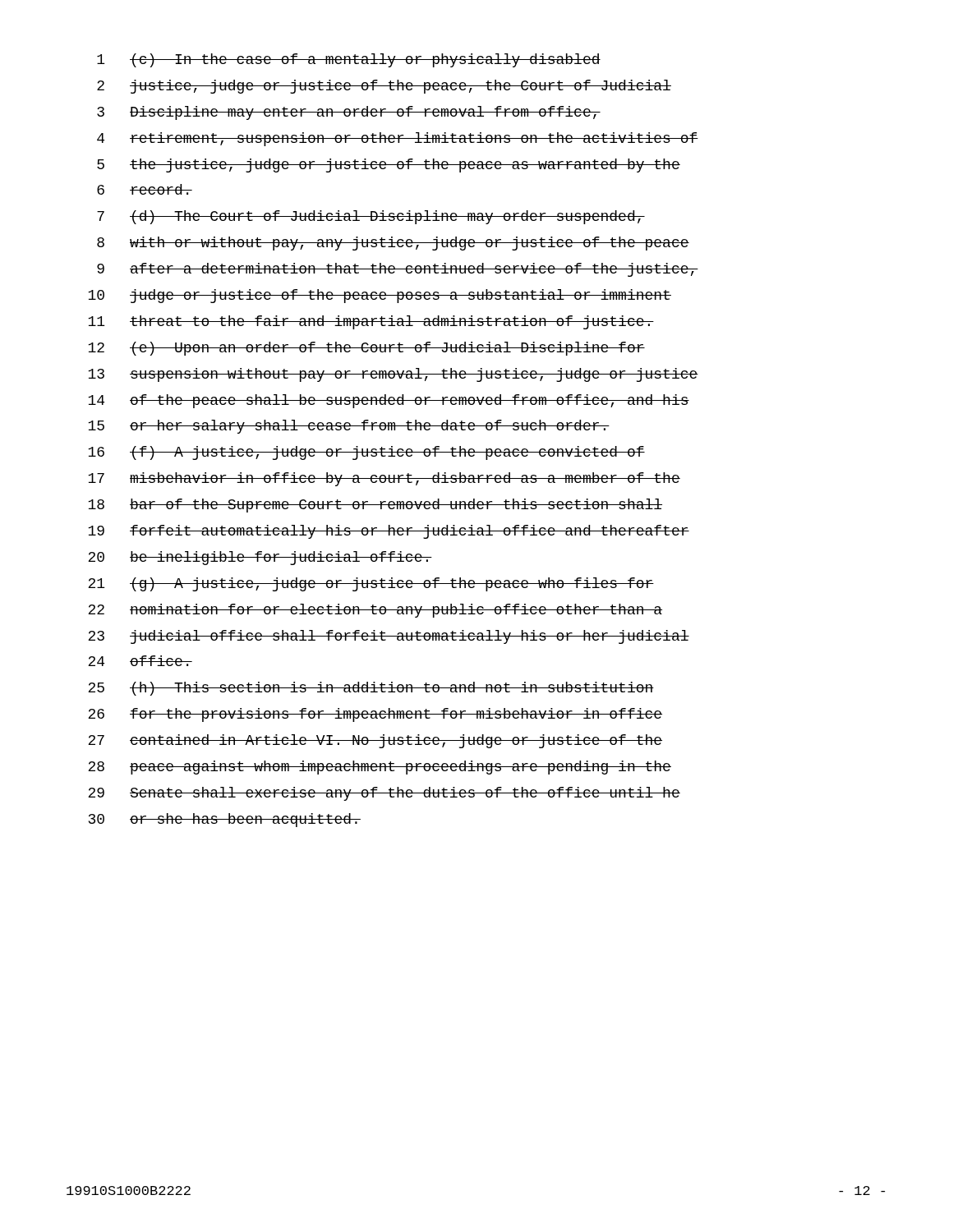Find the block on this page that starts "1 (c) In"
Viewport: 953px width, 1232px height.
pos(476,61)
